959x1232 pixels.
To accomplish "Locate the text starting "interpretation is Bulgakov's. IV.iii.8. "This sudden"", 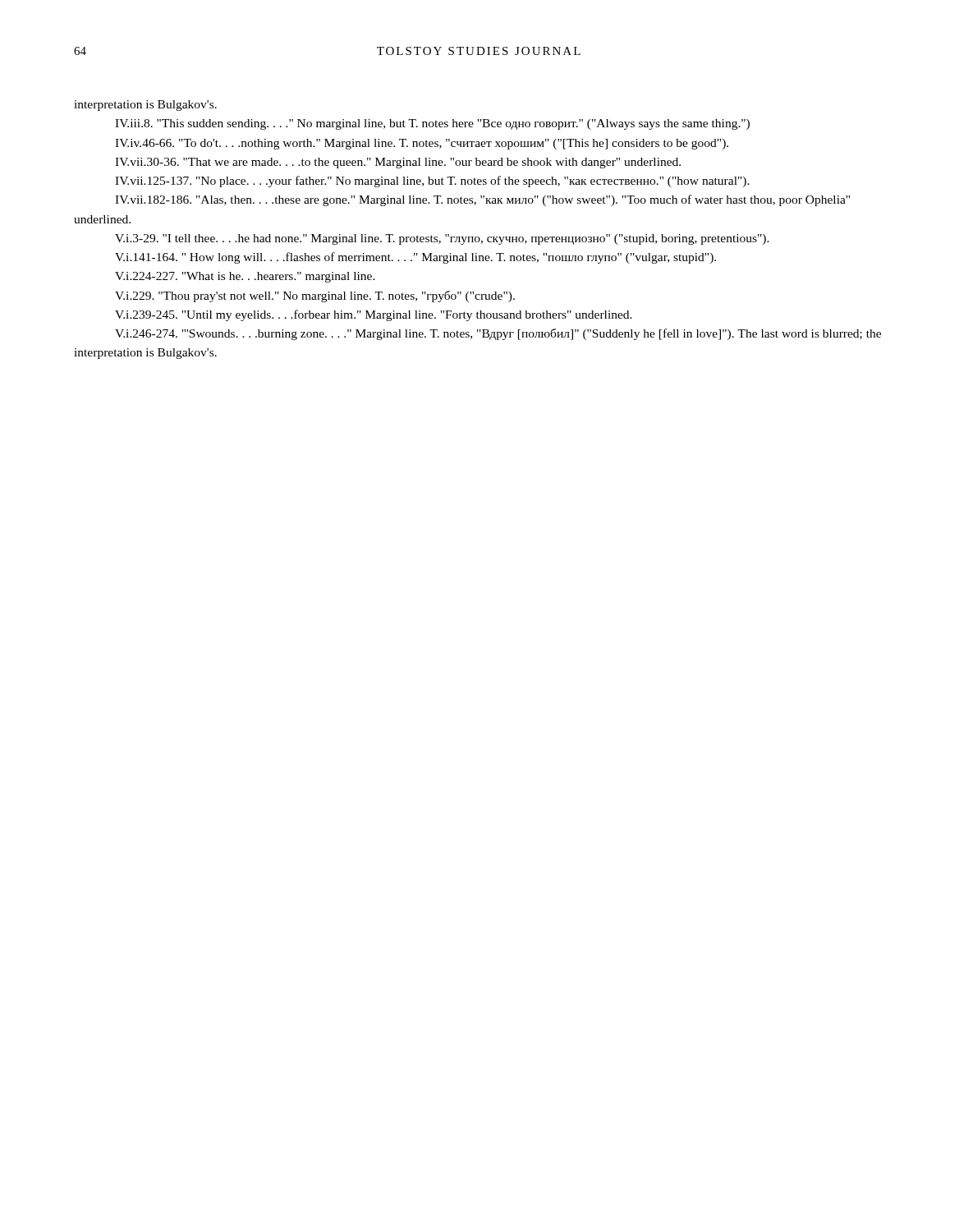I will click(x=480, y=228).
